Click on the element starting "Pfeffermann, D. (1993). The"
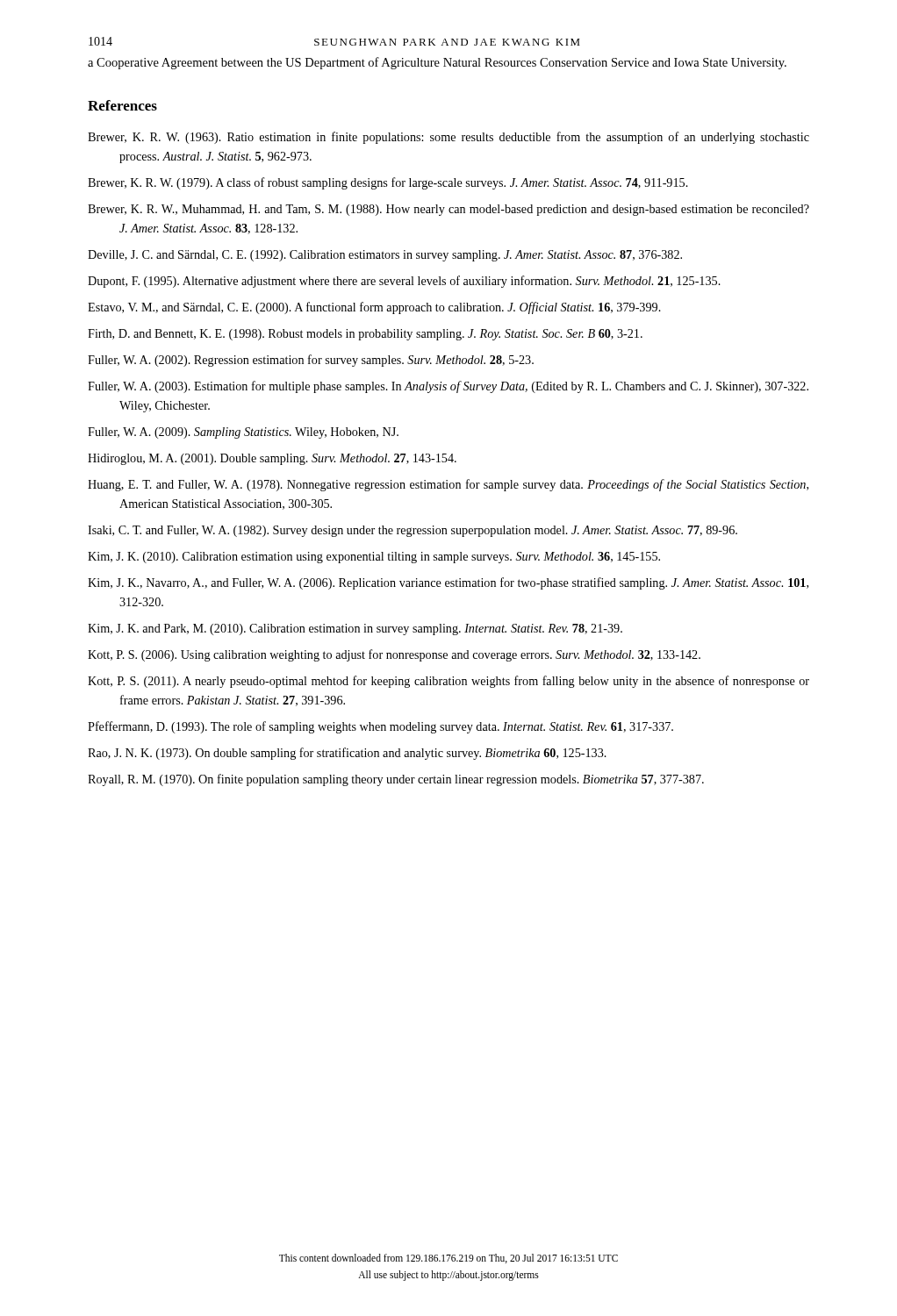The width and height of the screenshot is (897, 1316). click(x=381, y=727)
